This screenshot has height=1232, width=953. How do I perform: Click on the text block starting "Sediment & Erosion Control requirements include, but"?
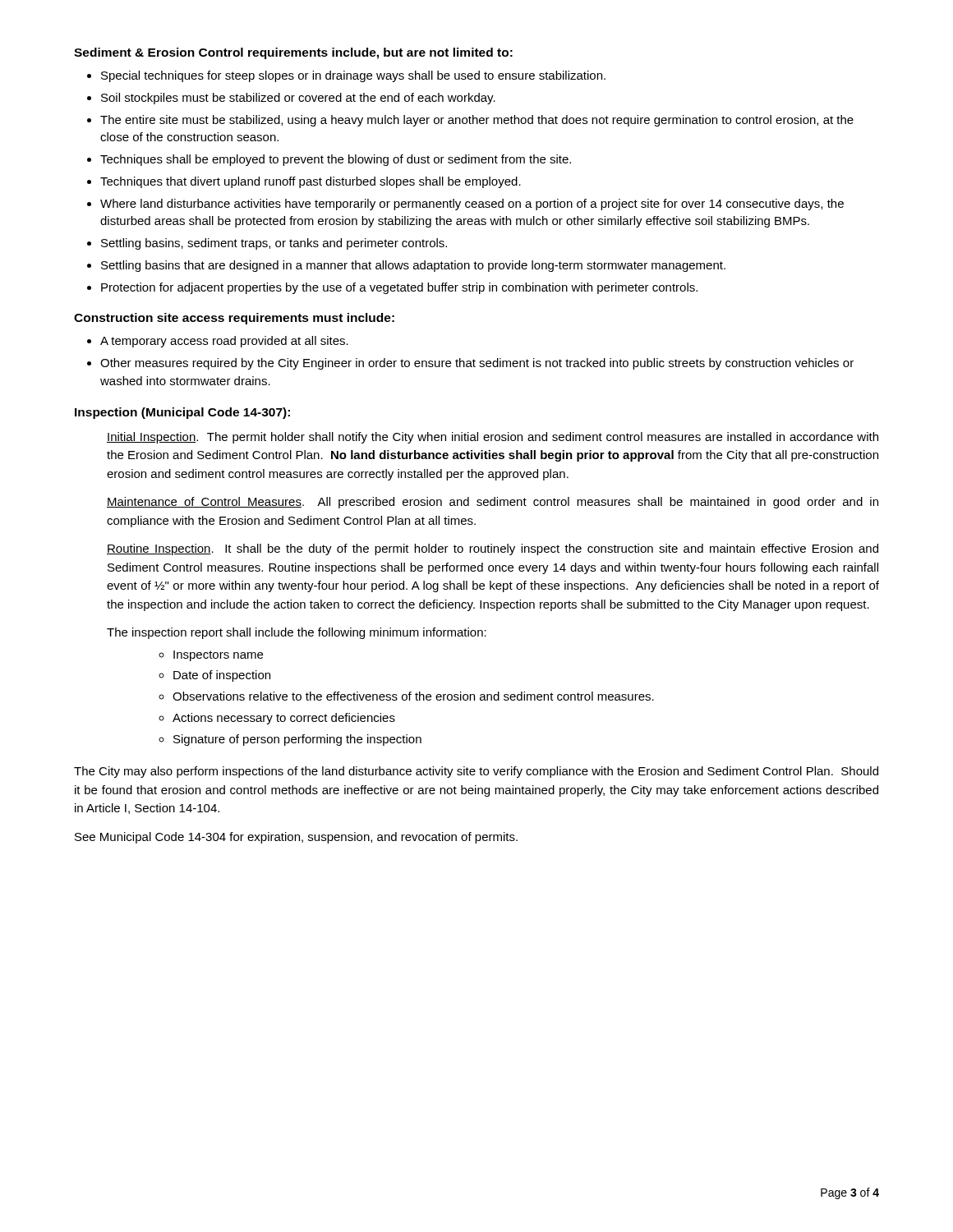tap(294, 52)
